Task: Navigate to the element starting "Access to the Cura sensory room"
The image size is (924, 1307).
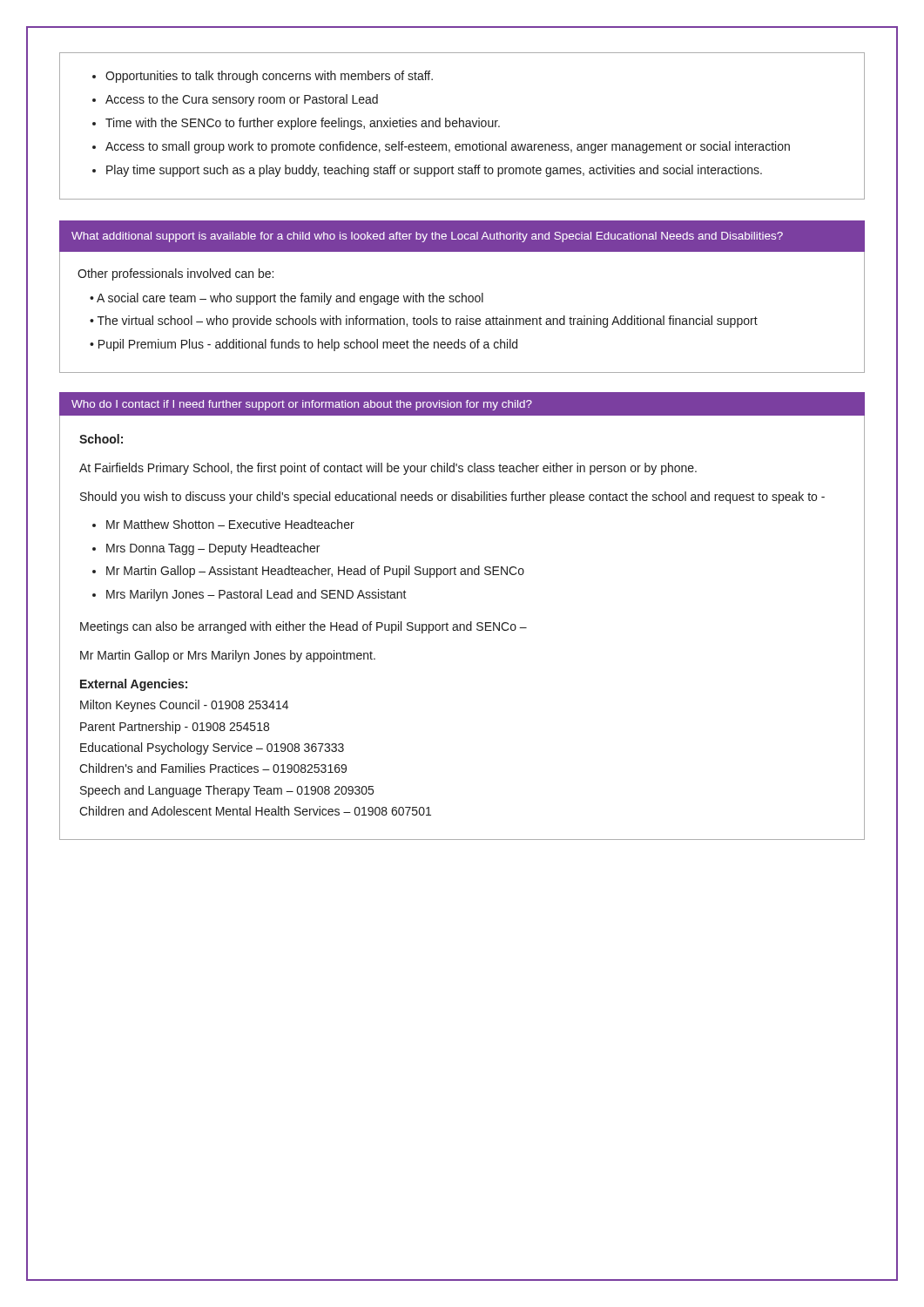Action: [242, 99]
